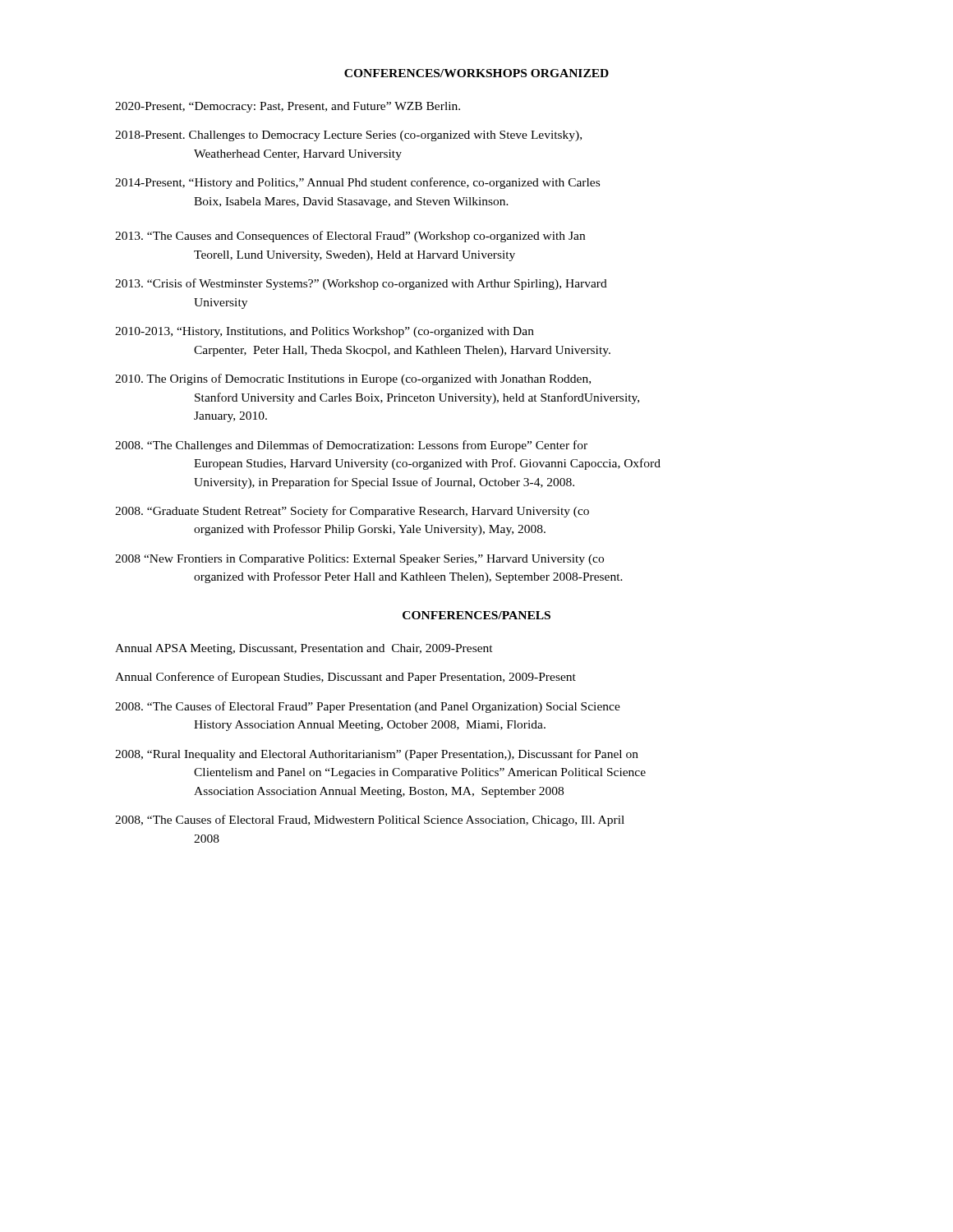Click the passage that begins "2008, “The Causes of Electoral Fraud, Midwestern"
This screenshot has width=953, height=1232.
[x=476, y=829]
